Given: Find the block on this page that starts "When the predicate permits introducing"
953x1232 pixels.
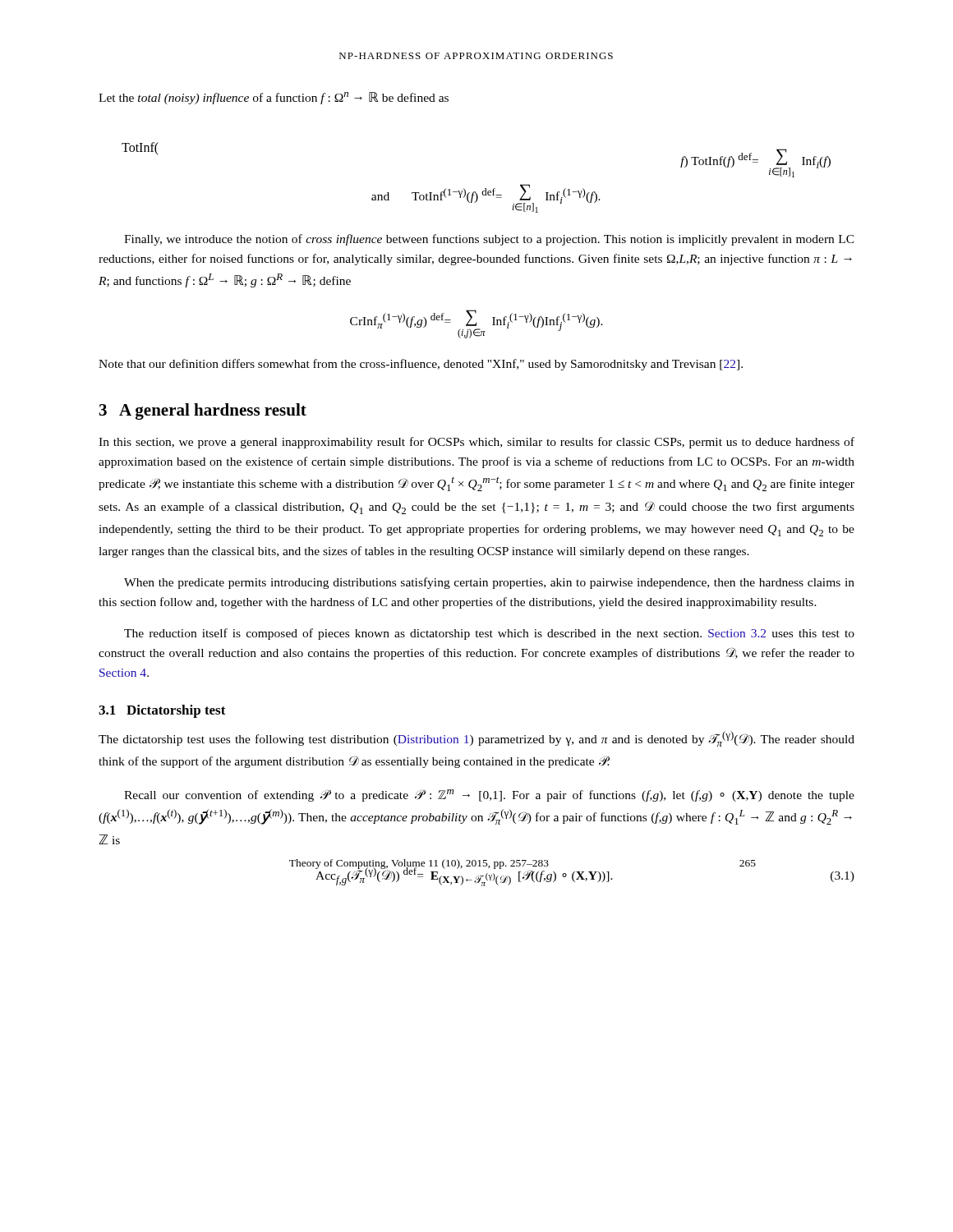Looking at the screenshot, I should pos(476,592).
